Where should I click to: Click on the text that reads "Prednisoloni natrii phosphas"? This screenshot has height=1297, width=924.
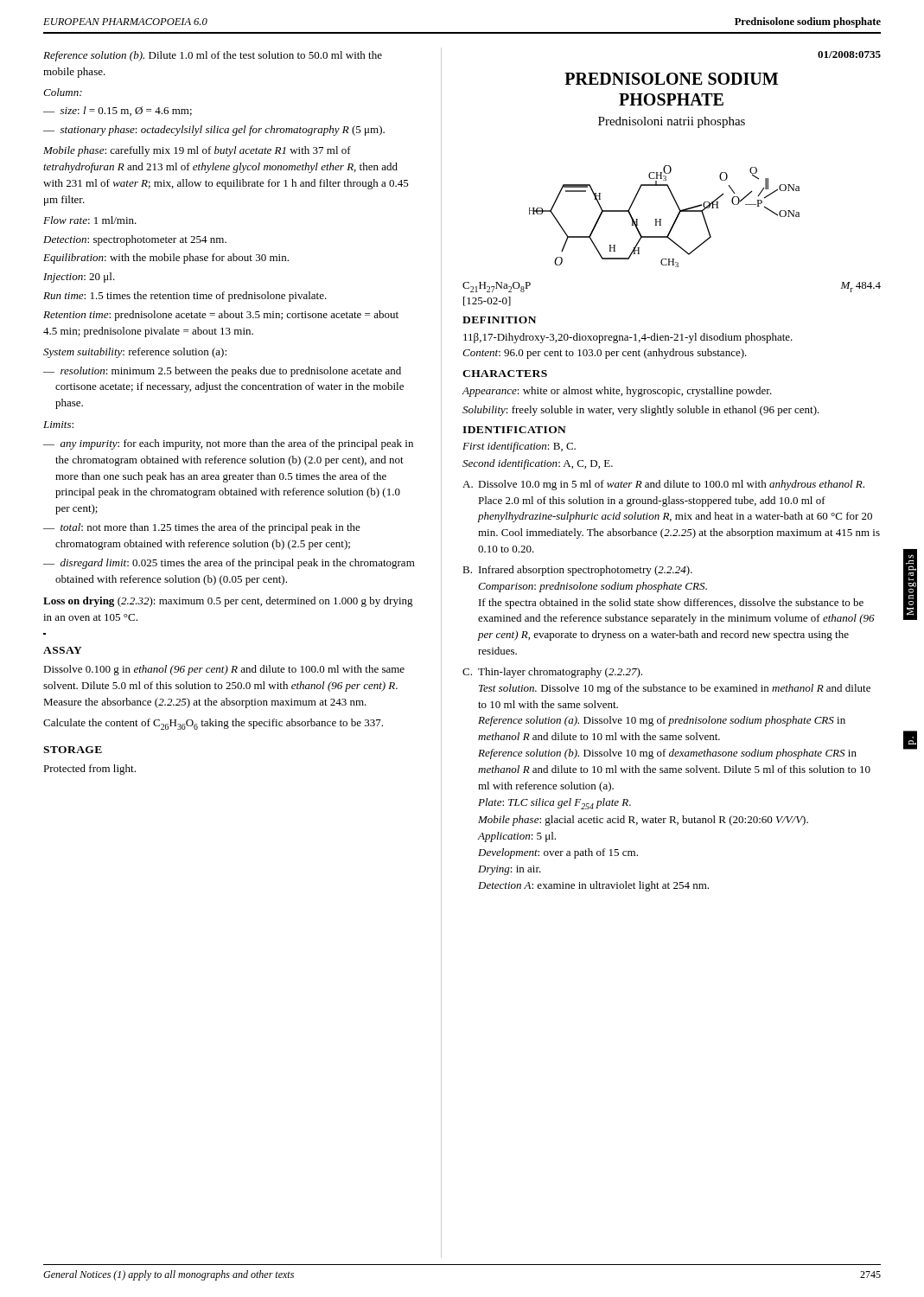point(672,121)
